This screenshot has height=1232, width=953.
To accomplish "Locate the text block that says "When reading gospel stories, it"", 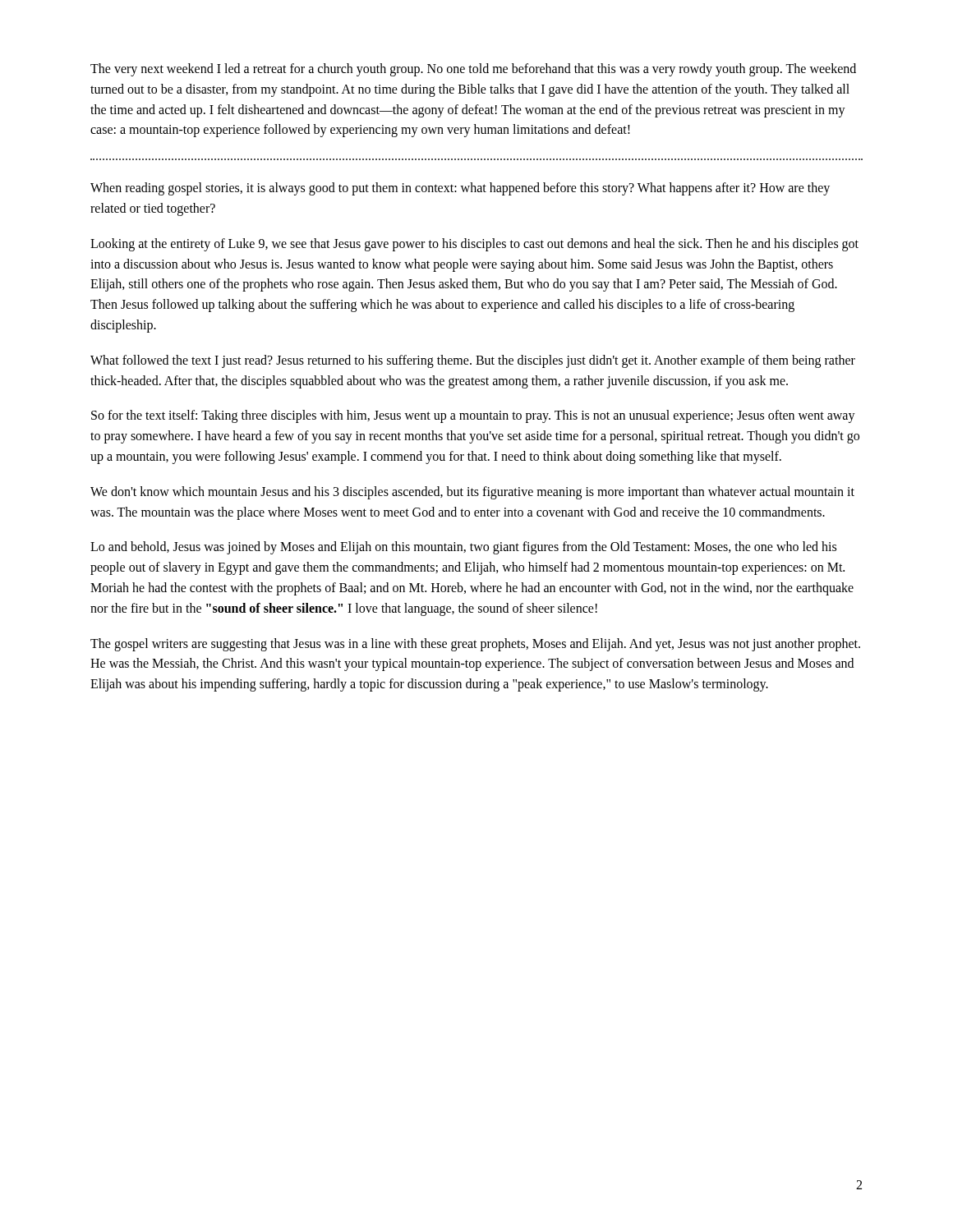I will [460, 198].
